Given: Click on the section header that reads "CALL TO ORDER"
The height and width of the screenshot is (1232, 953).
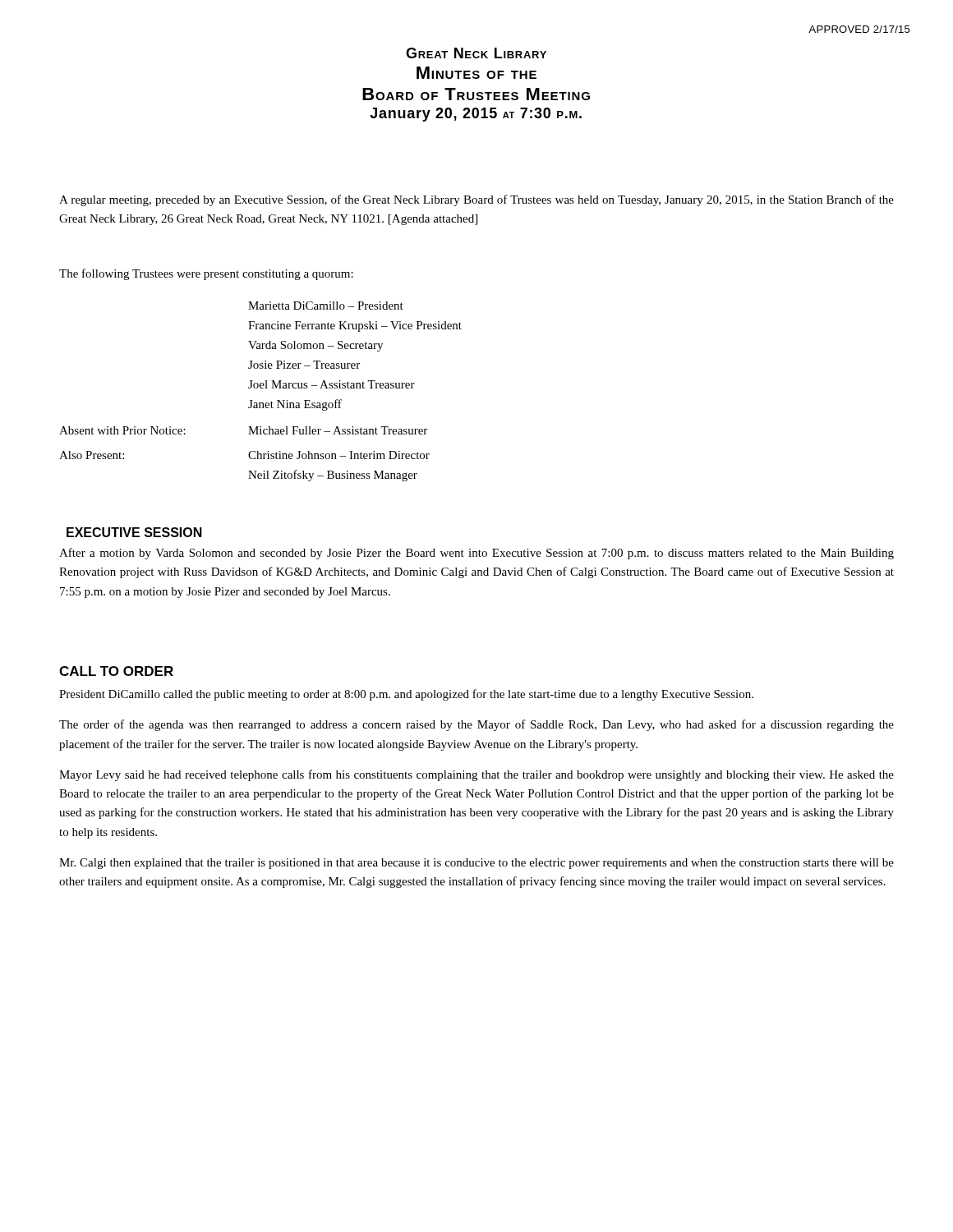Looking at the screenshot, I should point(116,671).
